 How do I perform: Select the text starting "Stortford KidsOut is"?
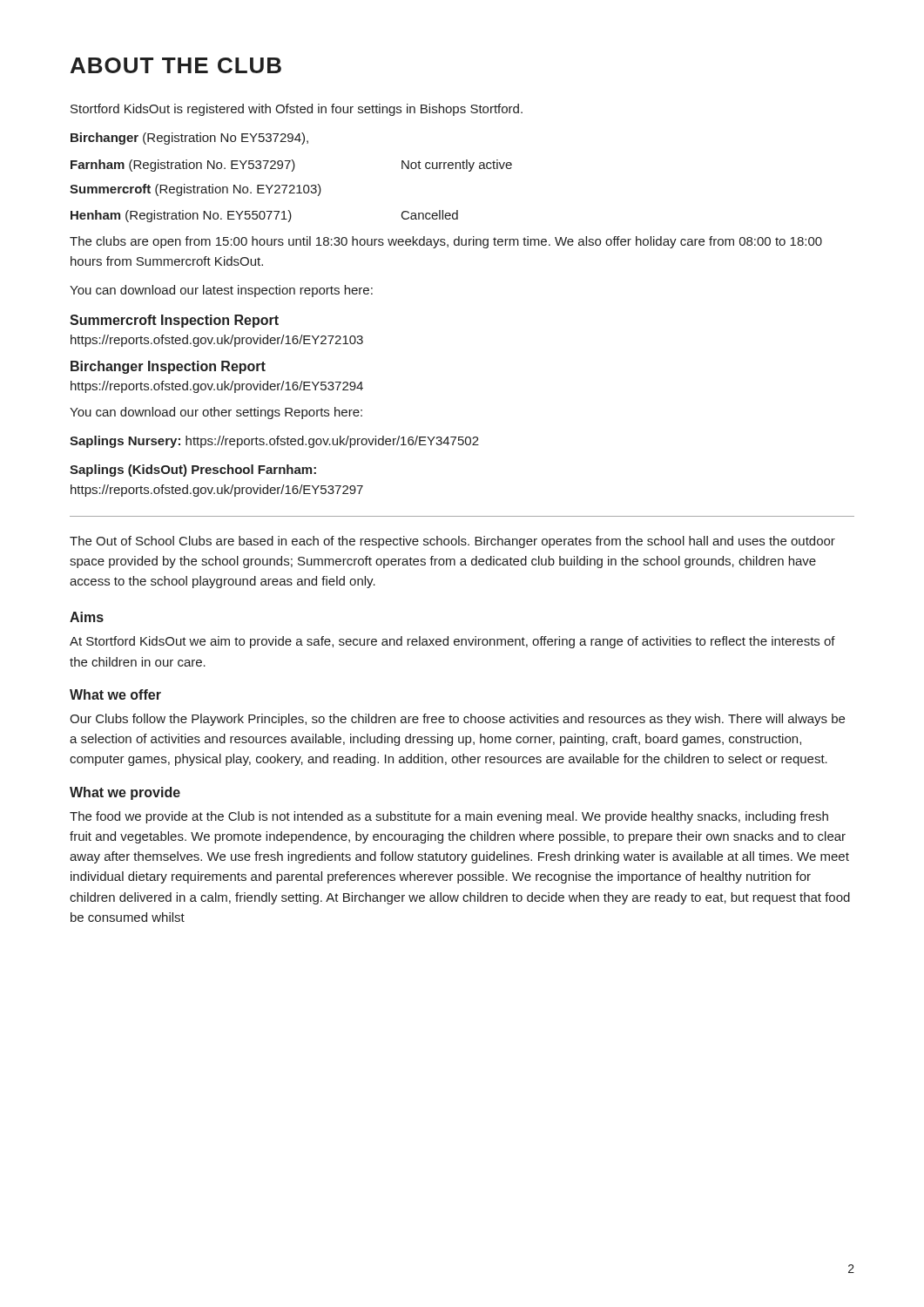[297, 108]
